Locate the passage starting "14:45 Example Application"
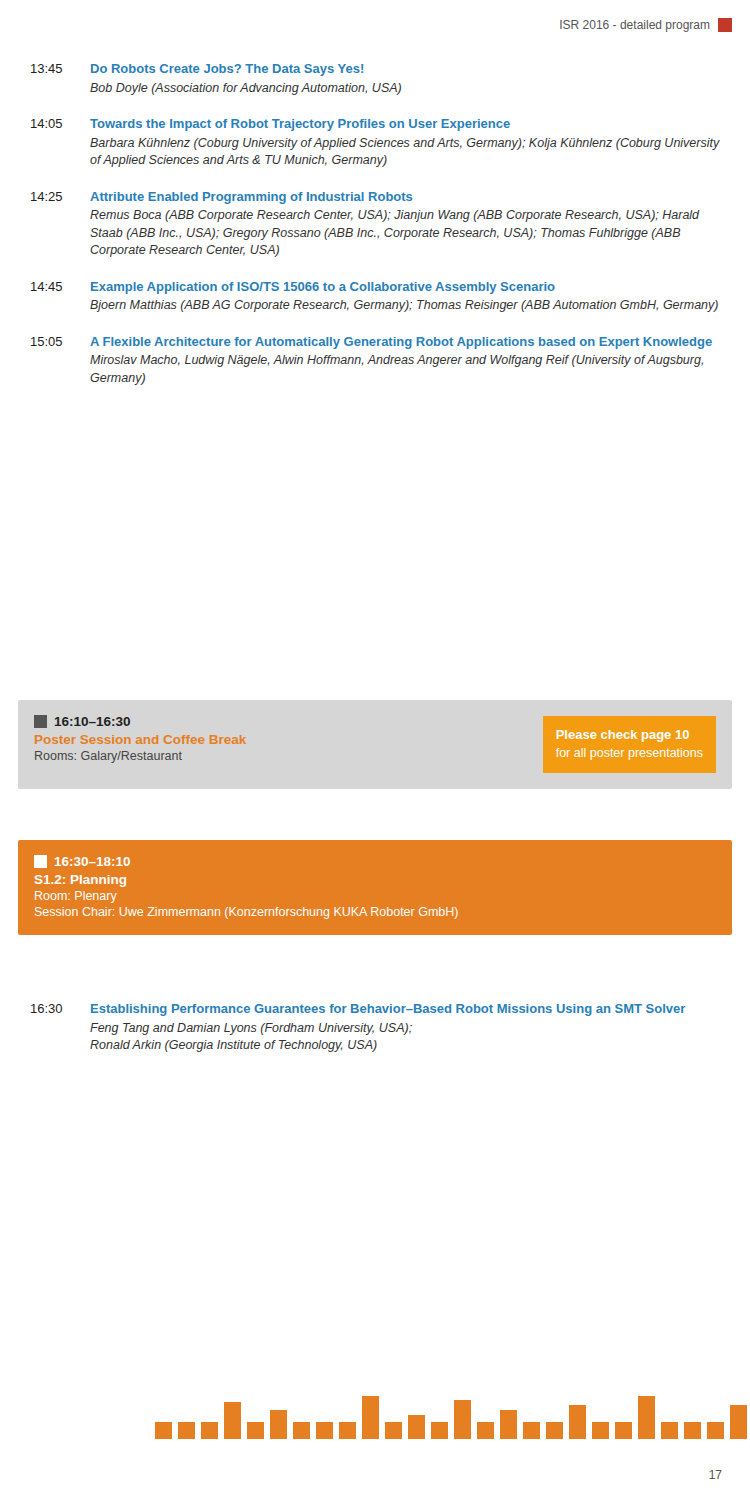The width and height of the screenshot is (750, 1500). [375, 296]
